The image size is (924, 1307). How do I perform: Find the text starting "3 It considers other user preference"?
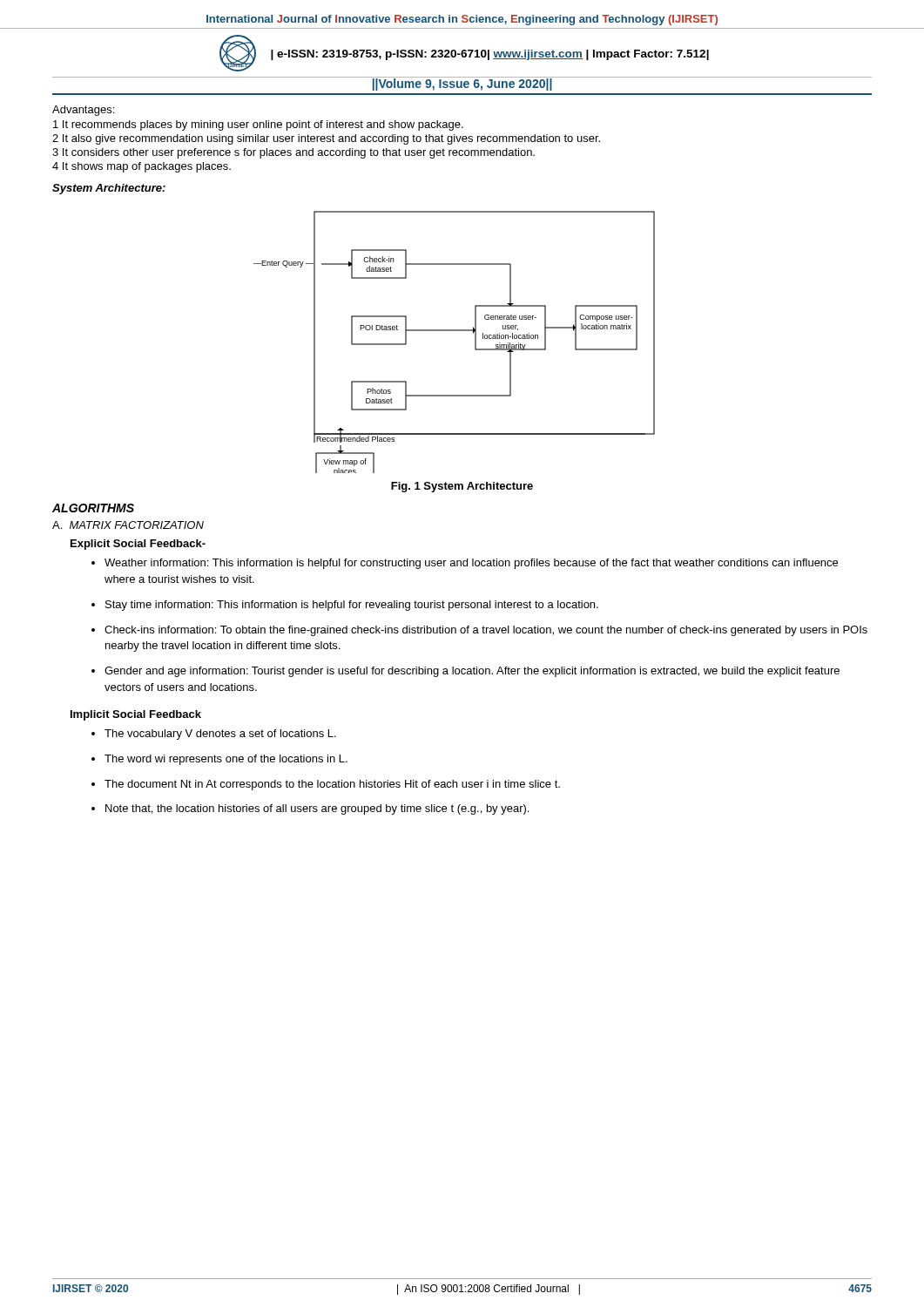pyautogui.click(x=294, y=152)
